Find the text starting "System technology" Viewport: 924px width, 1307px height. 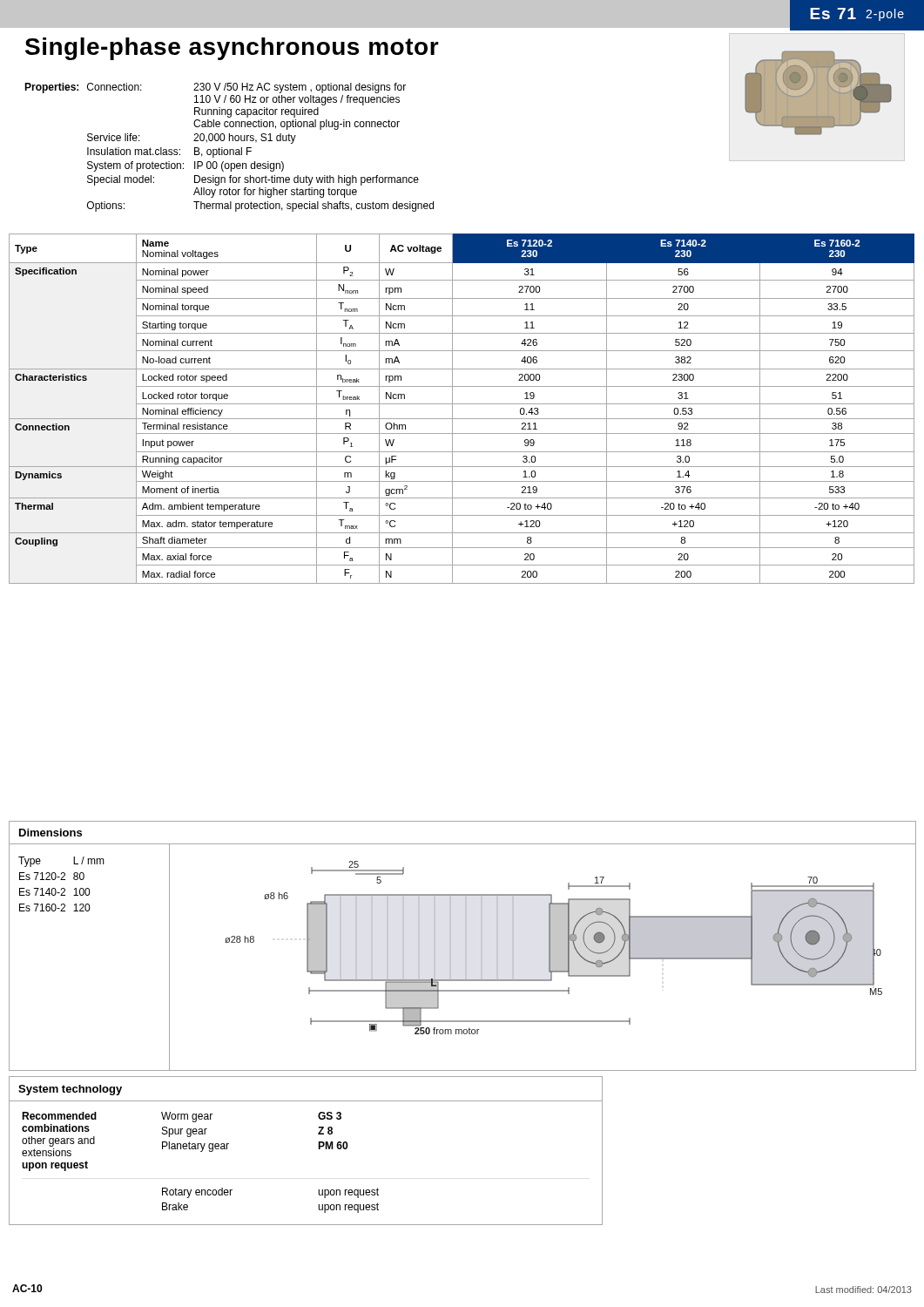pos(70,1089)
